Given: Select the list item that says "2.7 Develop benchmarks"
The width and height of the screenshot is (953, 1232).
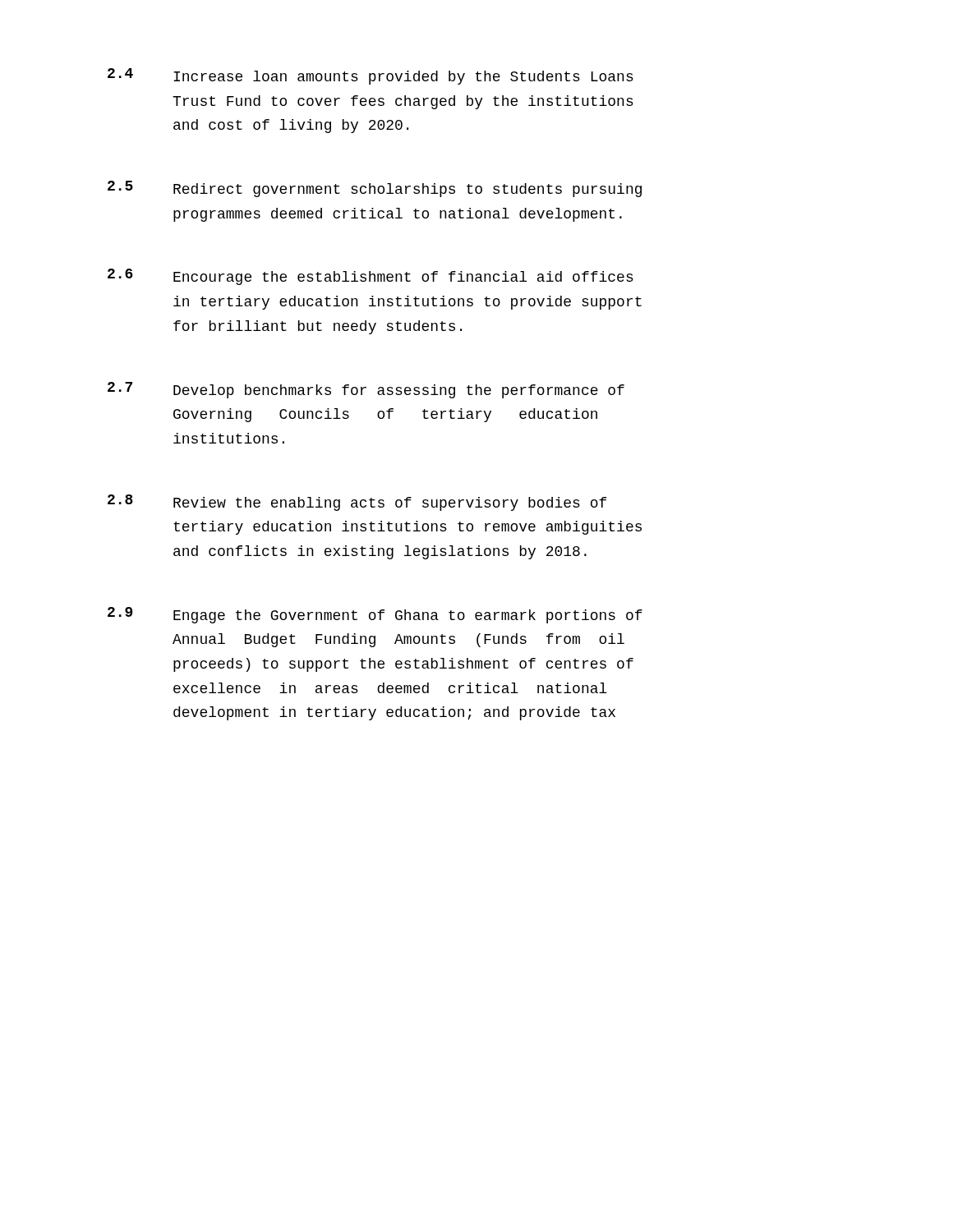Looking at the screenshot, I should [489, 416].
